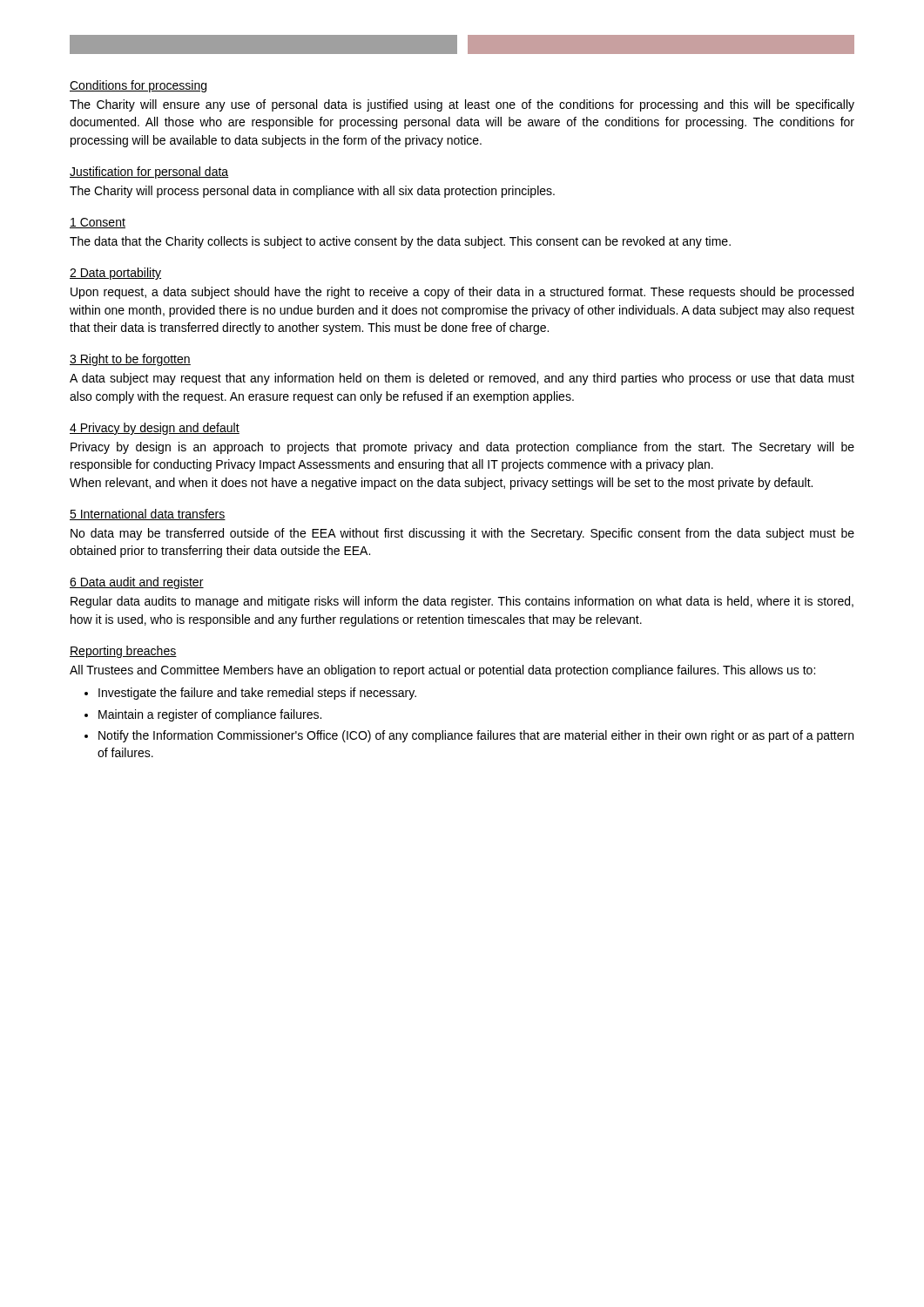This screenshot has width=924, height=1307.
Task: Find "1 Consent" on this page
Action: point(97,222)
